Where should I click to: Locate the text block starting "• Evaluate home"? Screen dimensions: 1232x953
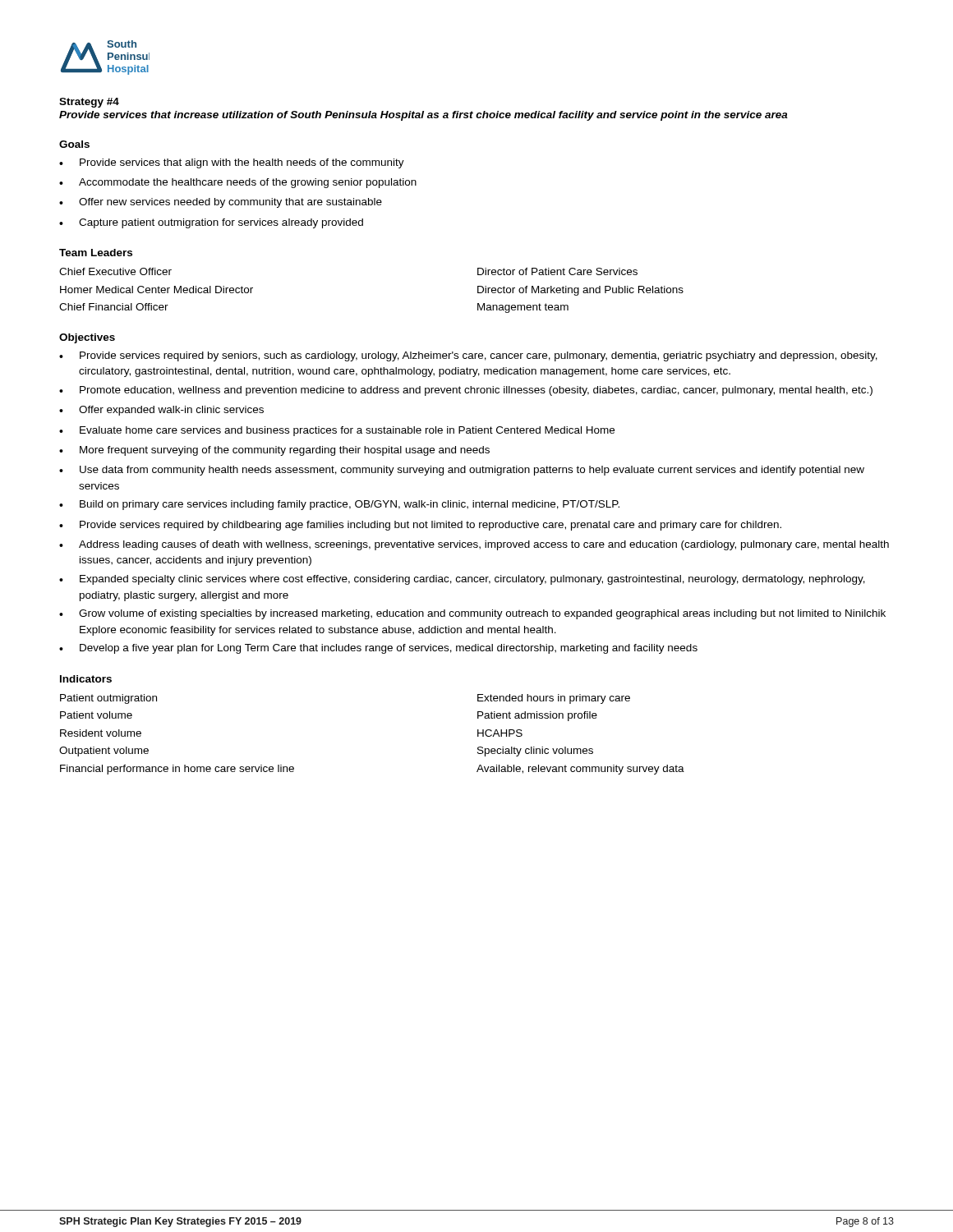coord(476,431)
